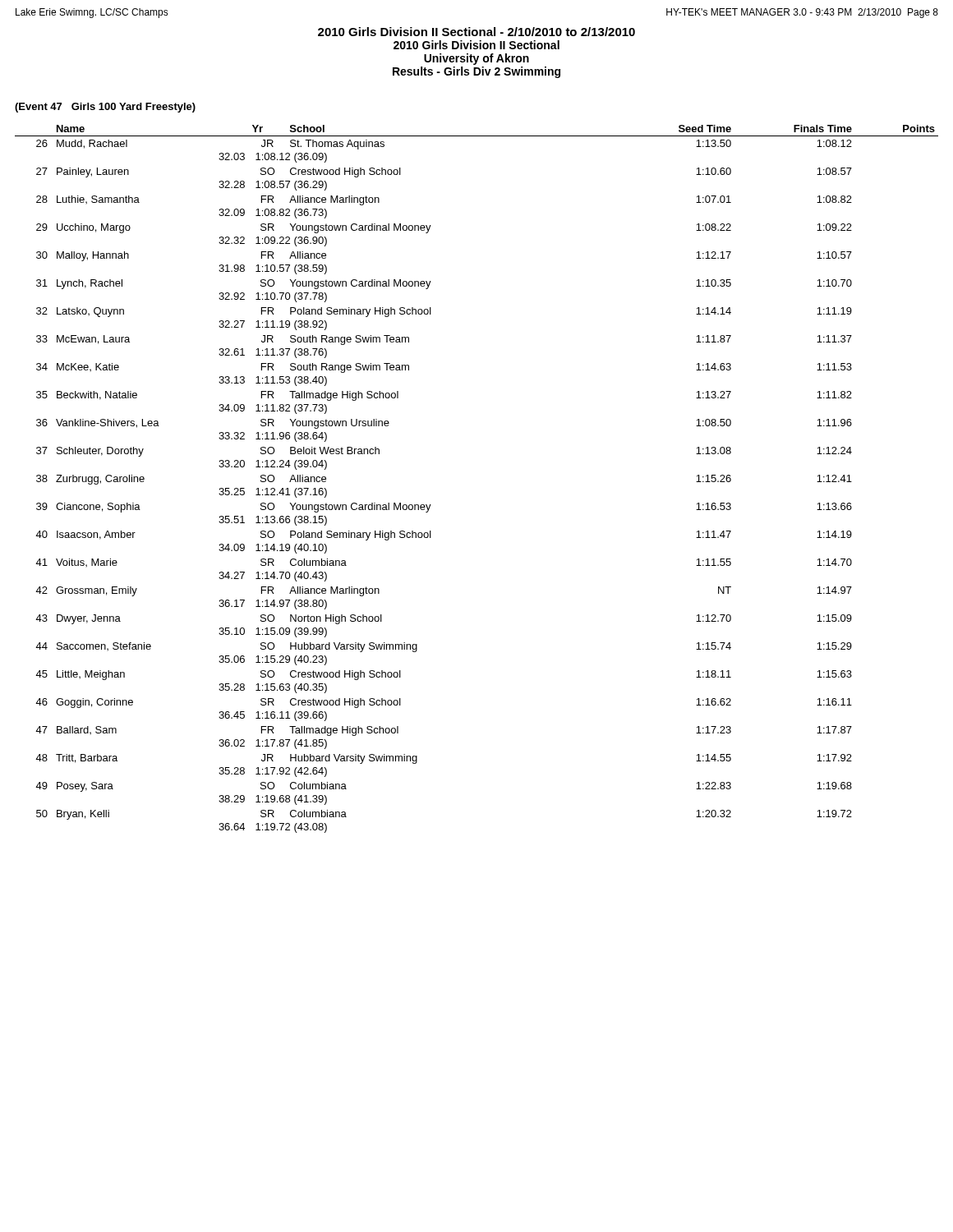Navigate to the text block starting "(Event 47 Girls 100"

point(105,106)
